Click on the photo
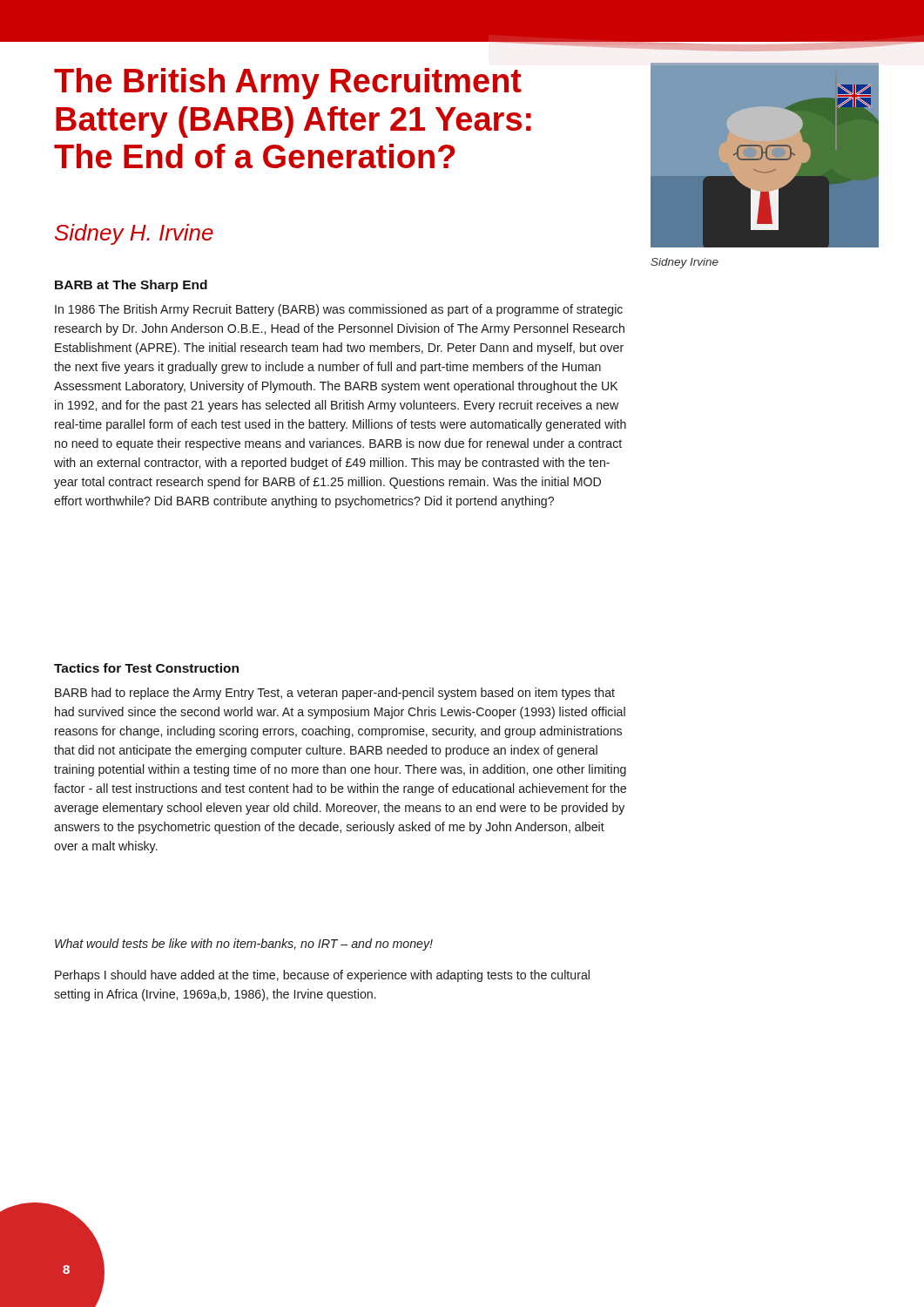Image resolution: width=924 pixels, height=1307 pixels. coord(765,155)
